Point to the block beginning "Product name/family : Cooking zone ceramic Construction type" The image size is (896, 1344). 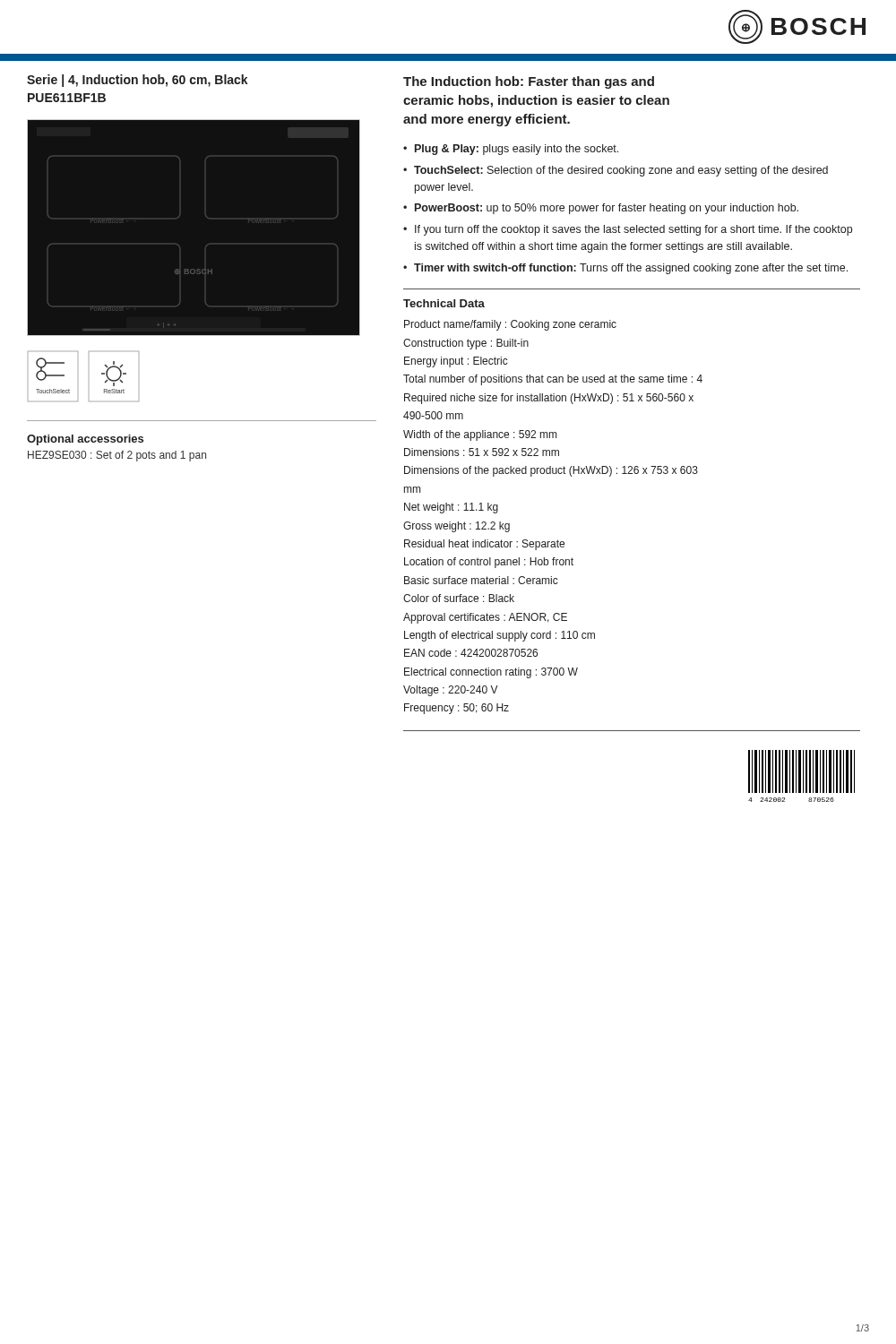point(510,325)
